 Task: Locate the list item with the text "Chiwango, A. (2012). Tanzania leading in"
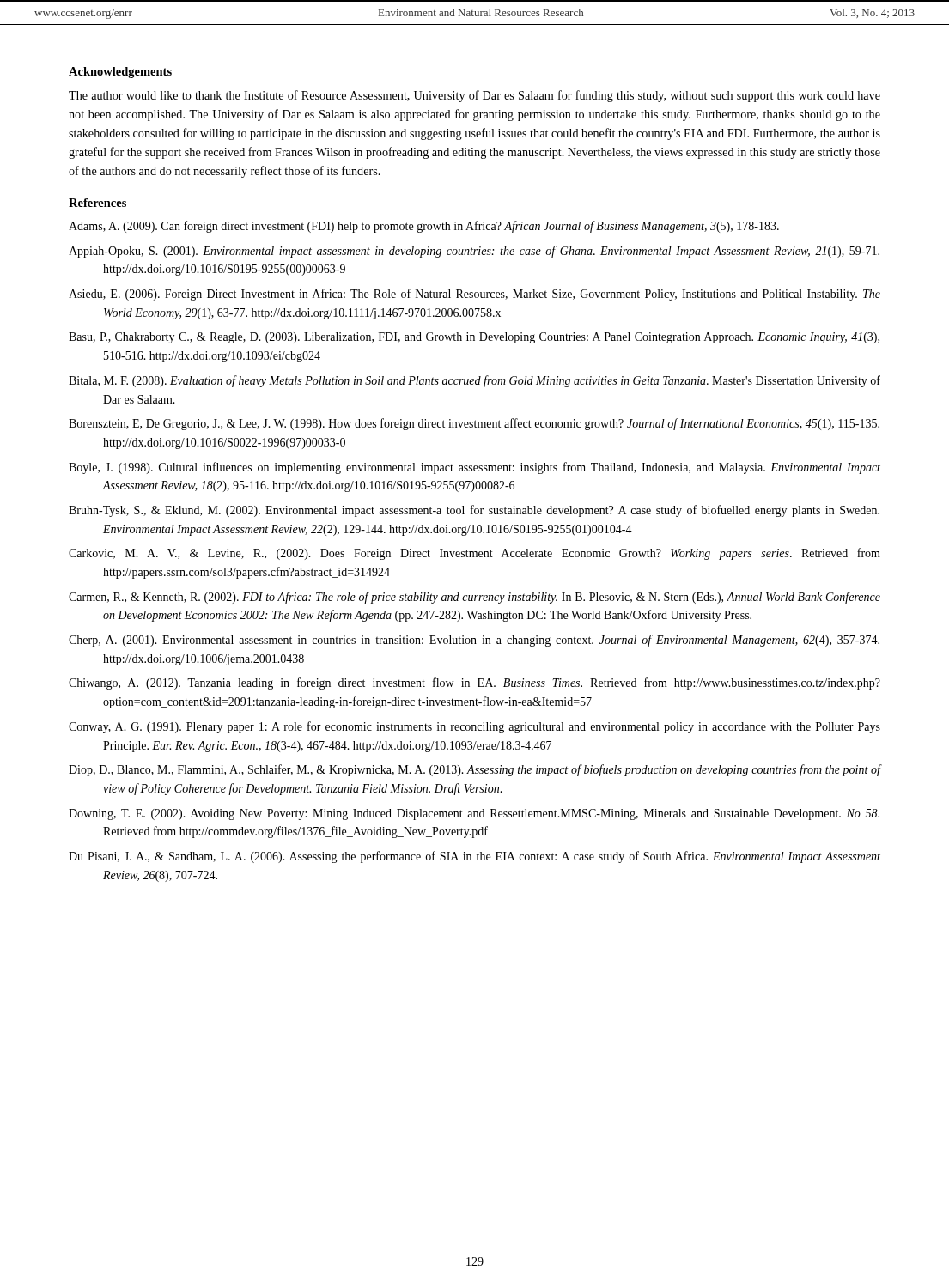point(474,693)
